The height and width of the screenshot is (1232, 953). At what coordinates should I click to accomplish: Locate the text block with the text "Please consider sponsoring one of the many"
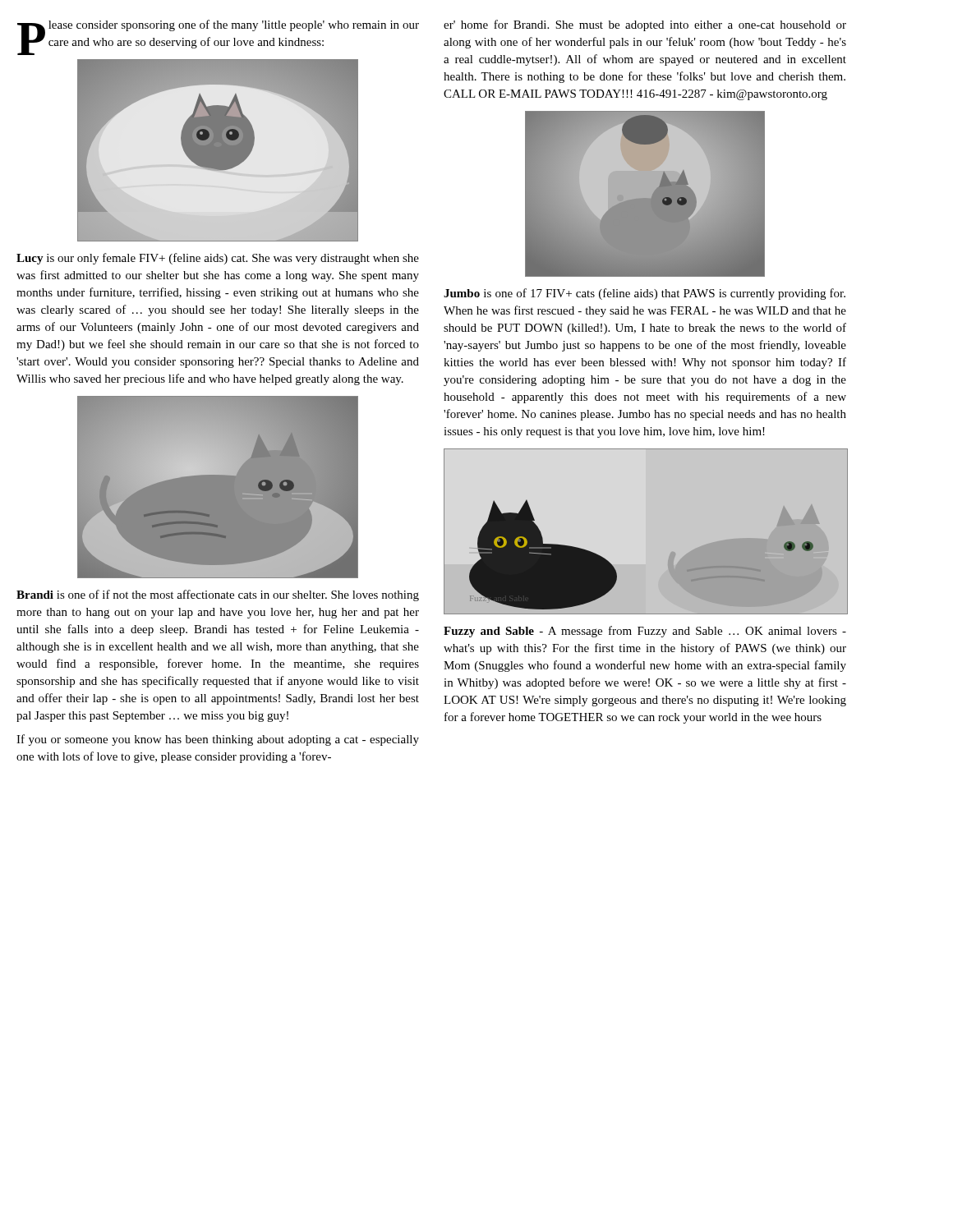tap(218, 34)
